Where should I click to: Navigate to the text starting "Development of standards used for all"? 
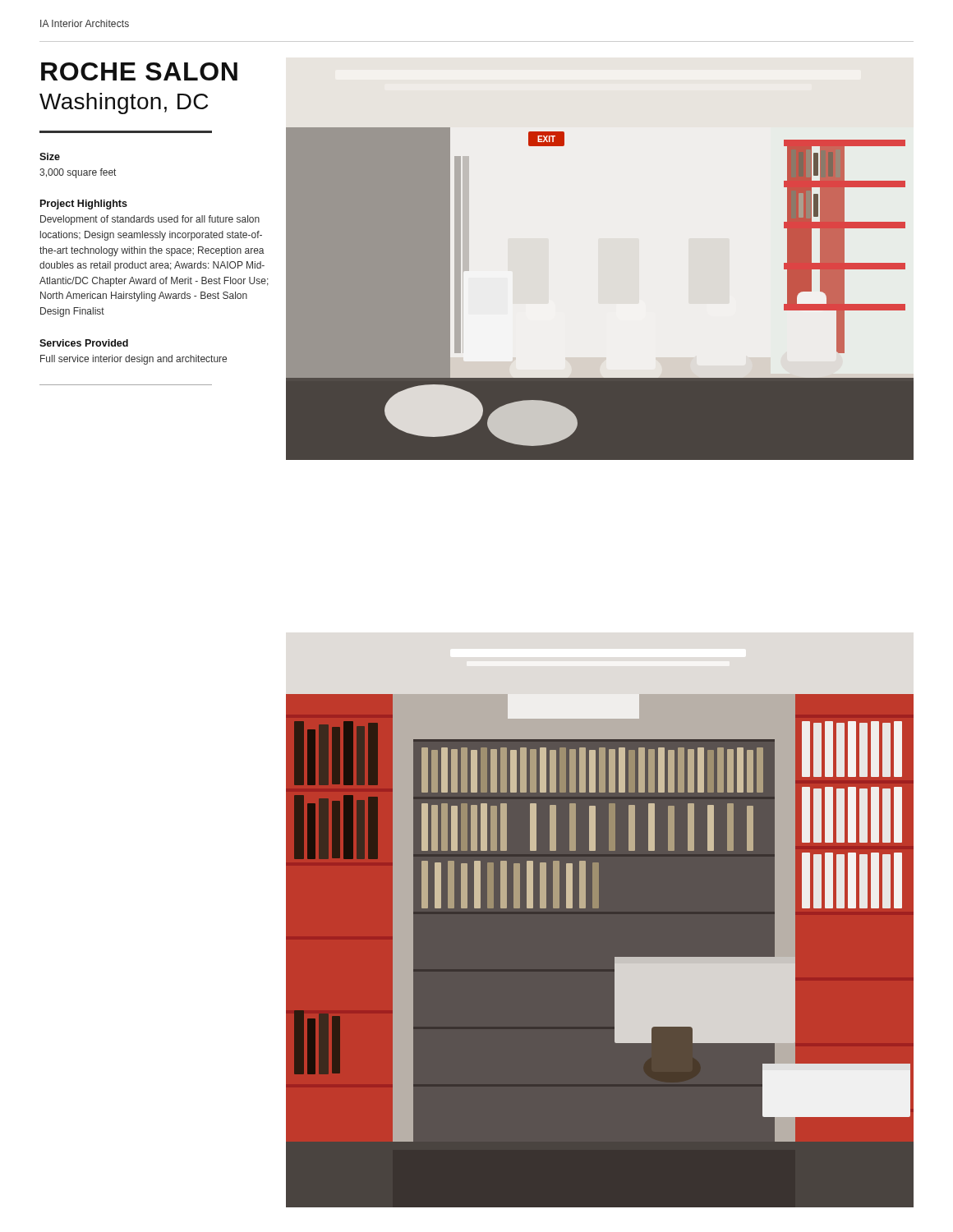pyautogui.click(x=154, y=265)
